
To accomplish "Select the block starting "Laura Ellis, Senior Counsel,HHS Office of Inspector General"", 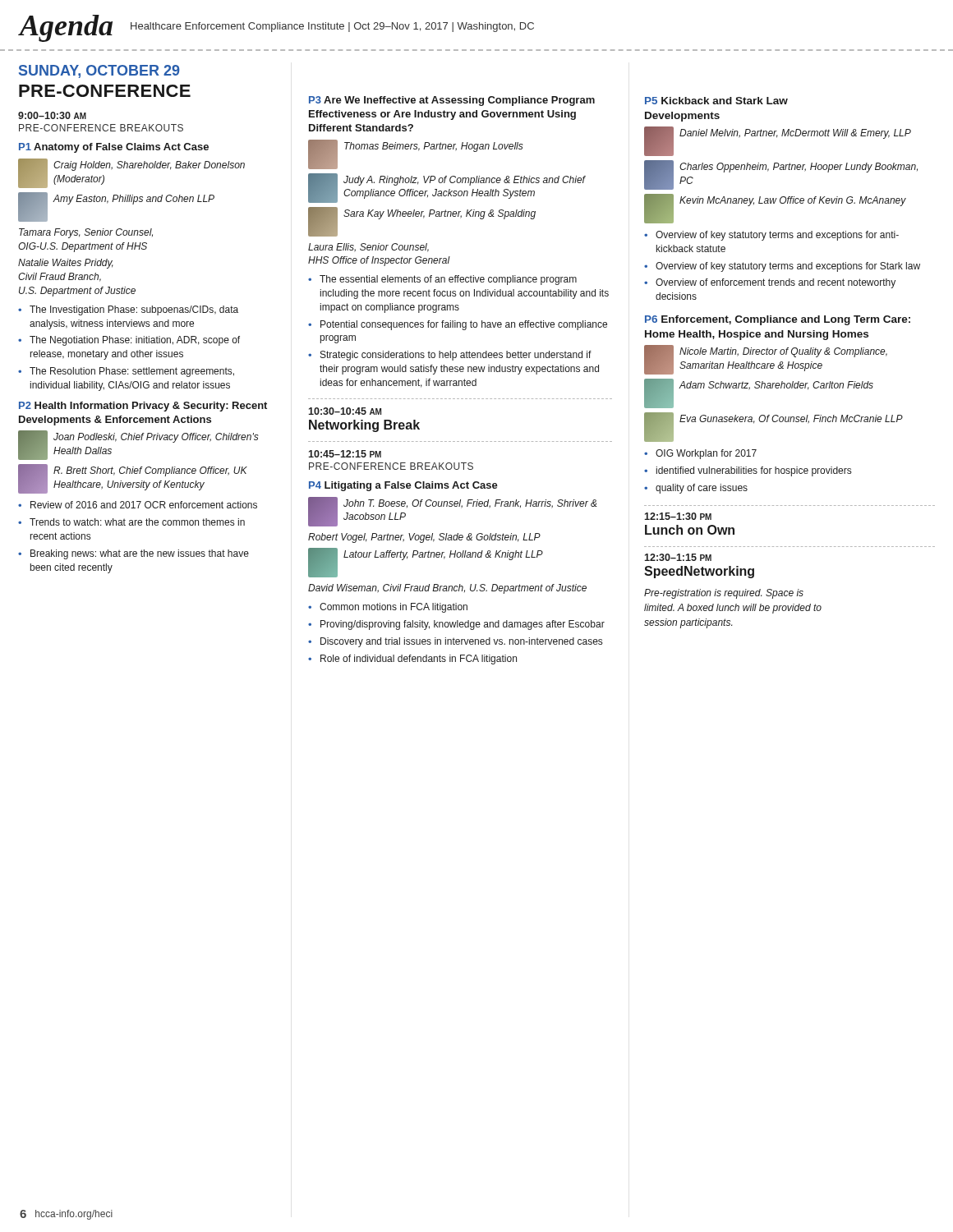I will (x=379, y=254).
